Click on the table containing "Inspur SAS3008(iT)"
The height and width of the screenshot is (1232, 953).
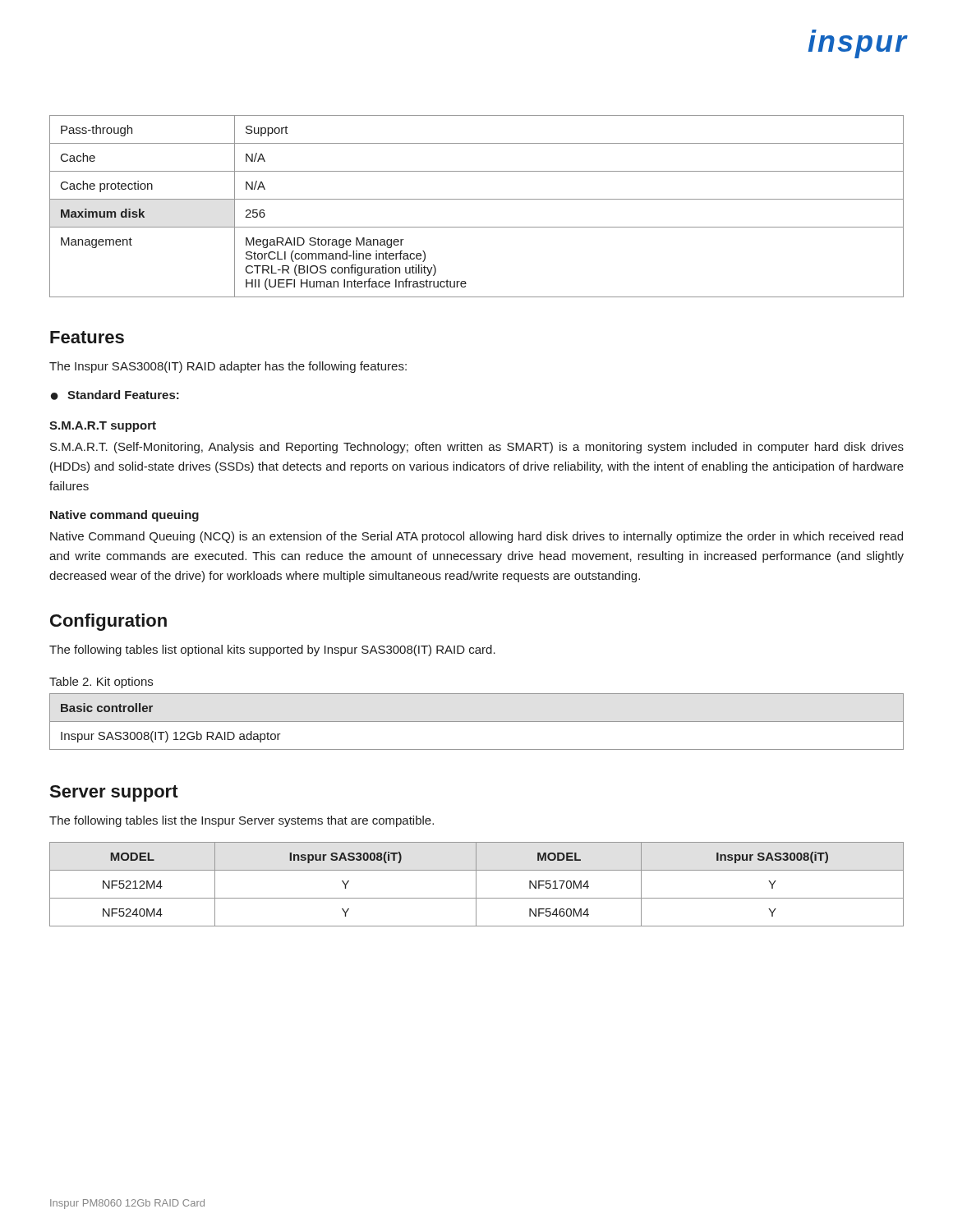coord(476,884)
